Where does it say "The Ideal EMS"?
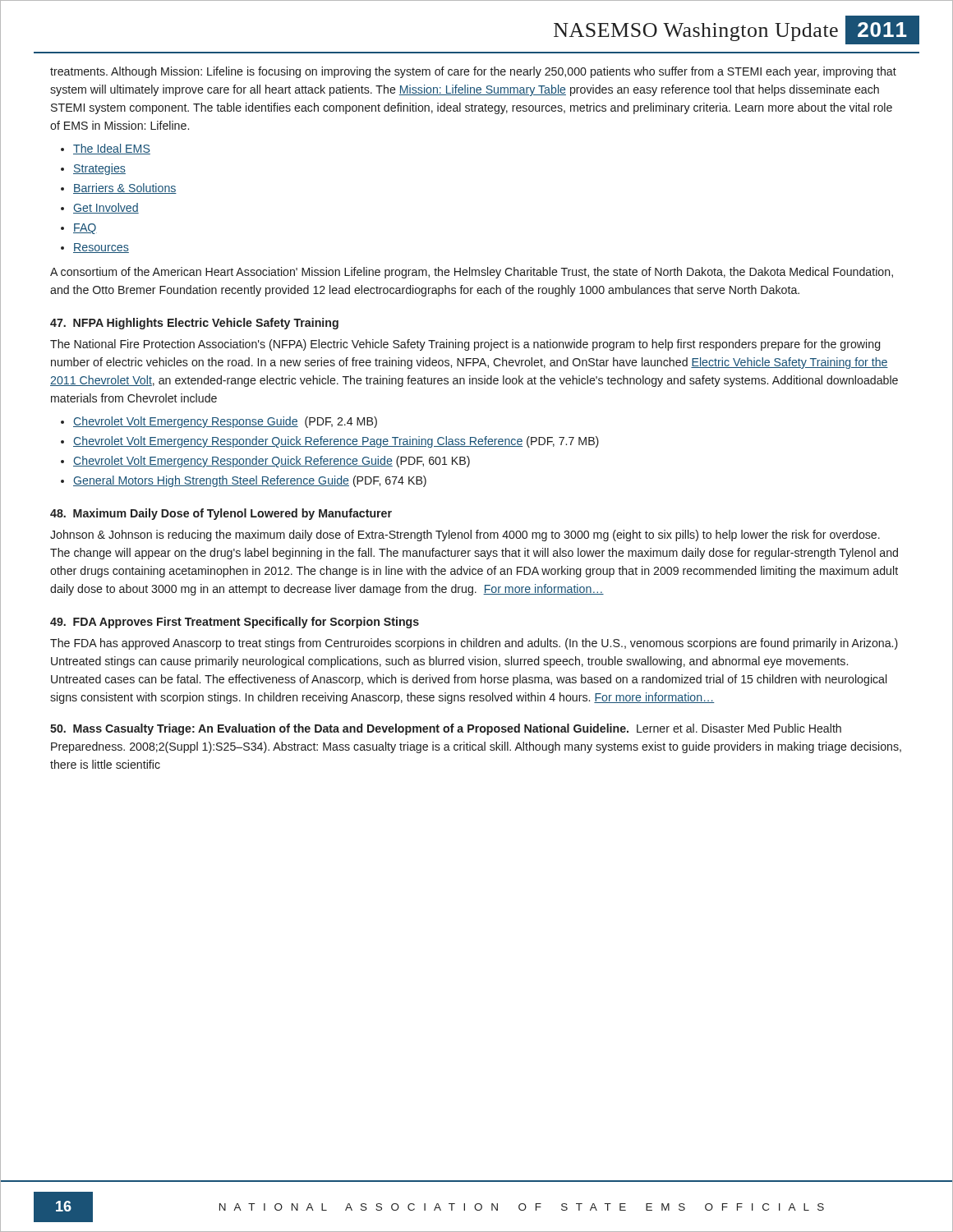Screen dimensions: 1232x953 pos(112,149)
